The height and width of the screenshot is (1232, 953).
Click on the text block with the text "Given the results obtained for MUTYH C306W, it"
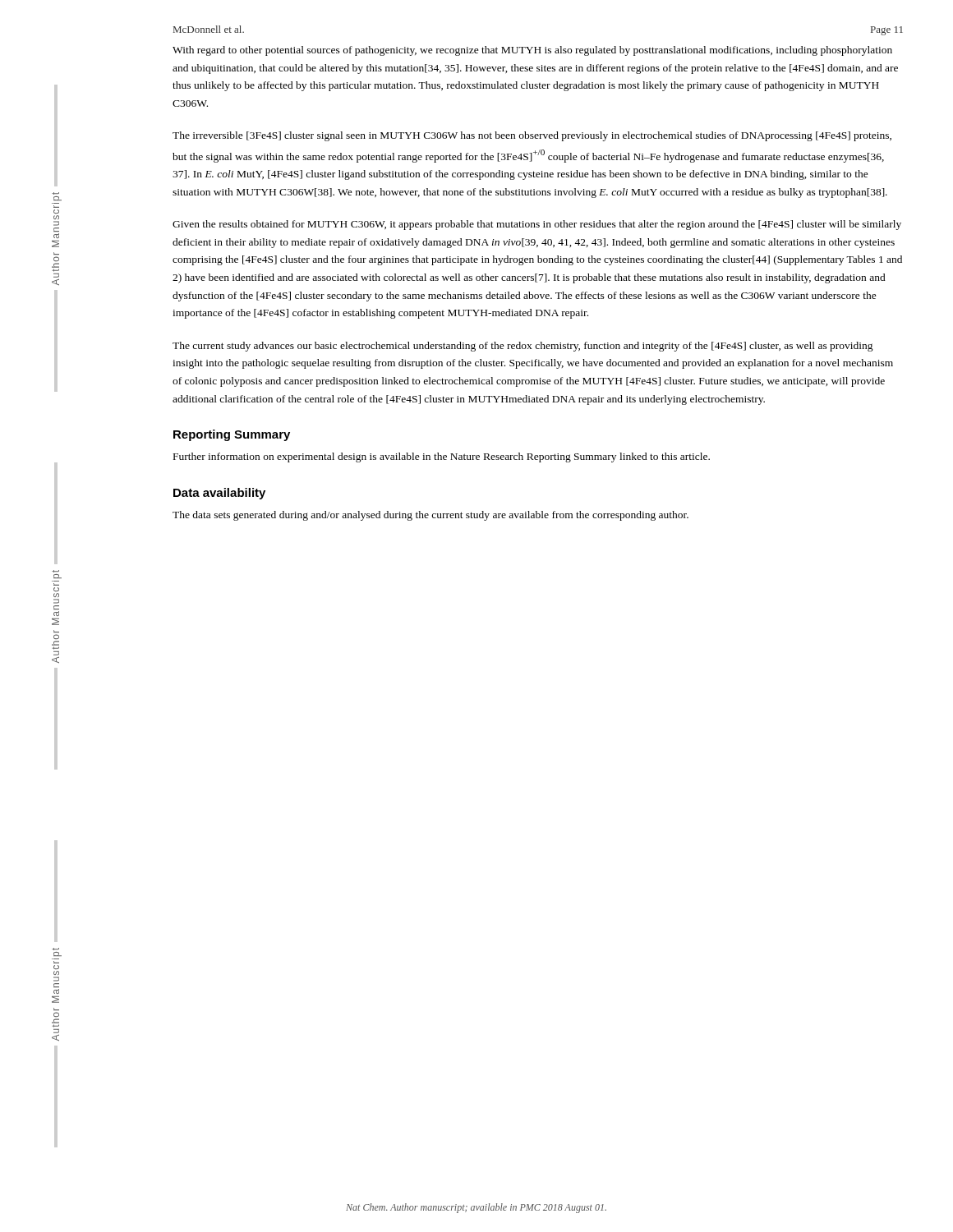click(x=538, y=268)
